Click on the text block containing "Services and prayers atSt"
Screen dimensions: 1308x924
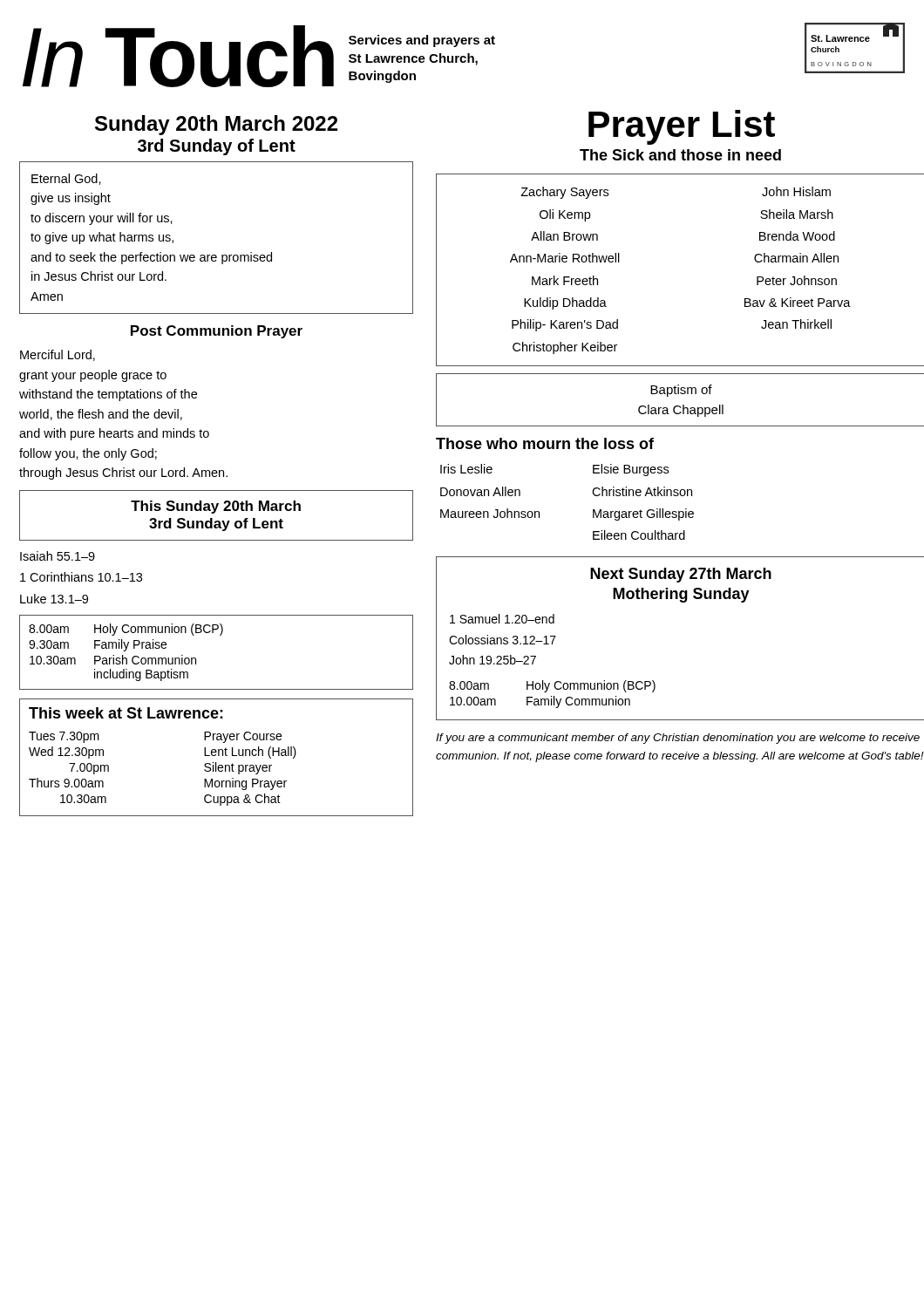point(422,58)
